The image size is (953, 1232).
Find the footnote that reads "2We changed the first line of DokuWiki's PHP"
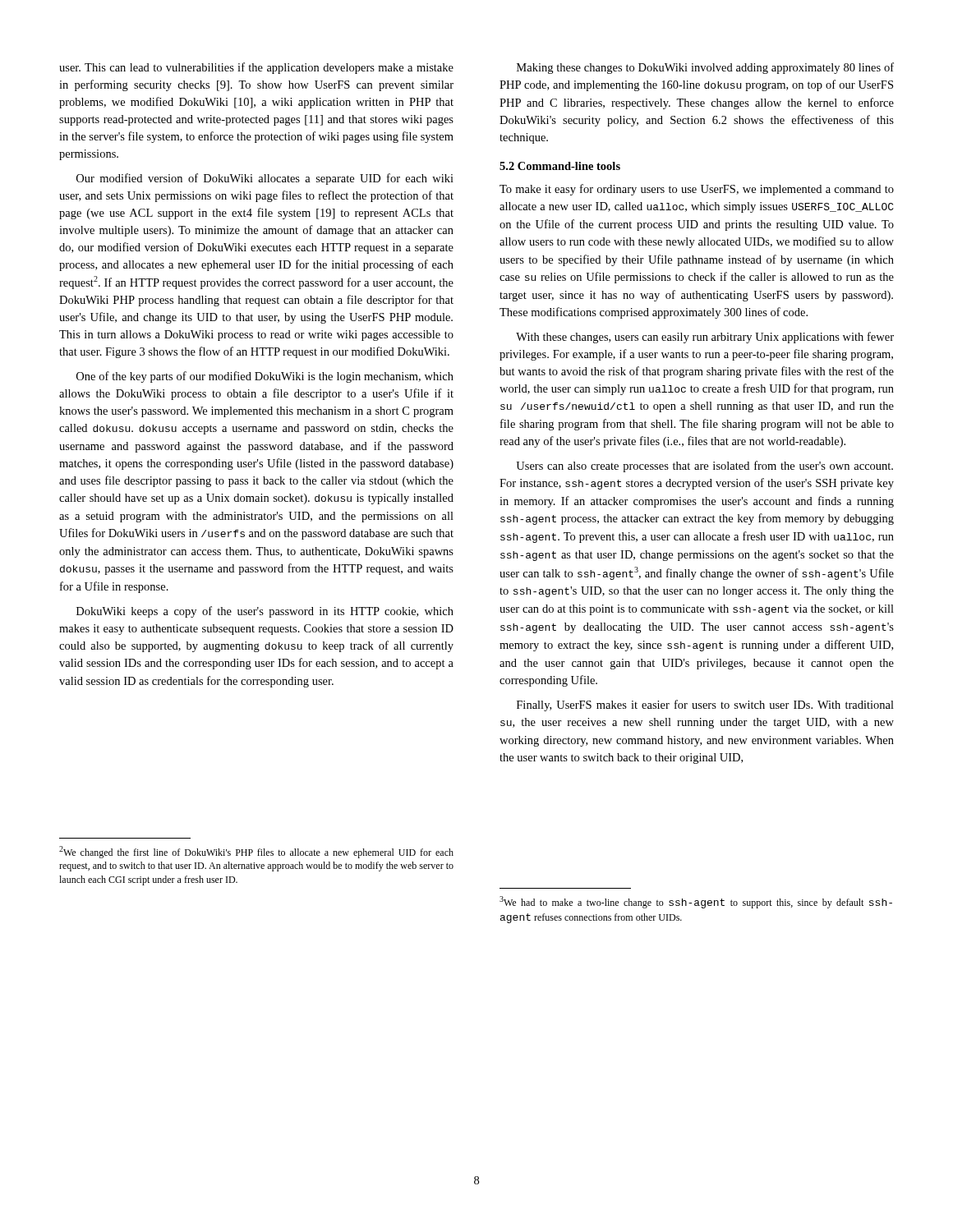(256, 865)
